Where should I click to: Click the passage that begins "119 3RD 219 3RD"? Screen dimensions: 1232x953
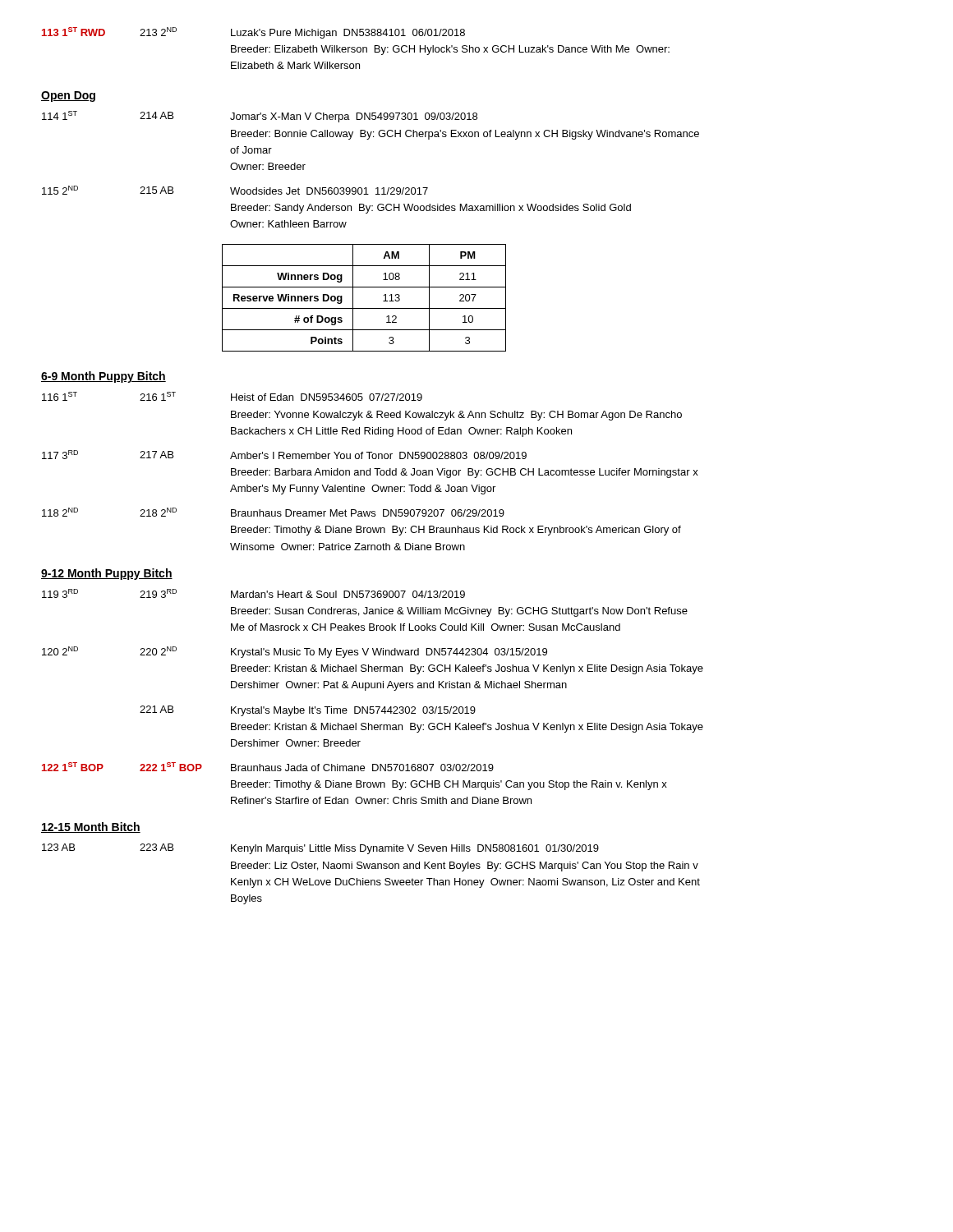476,611
